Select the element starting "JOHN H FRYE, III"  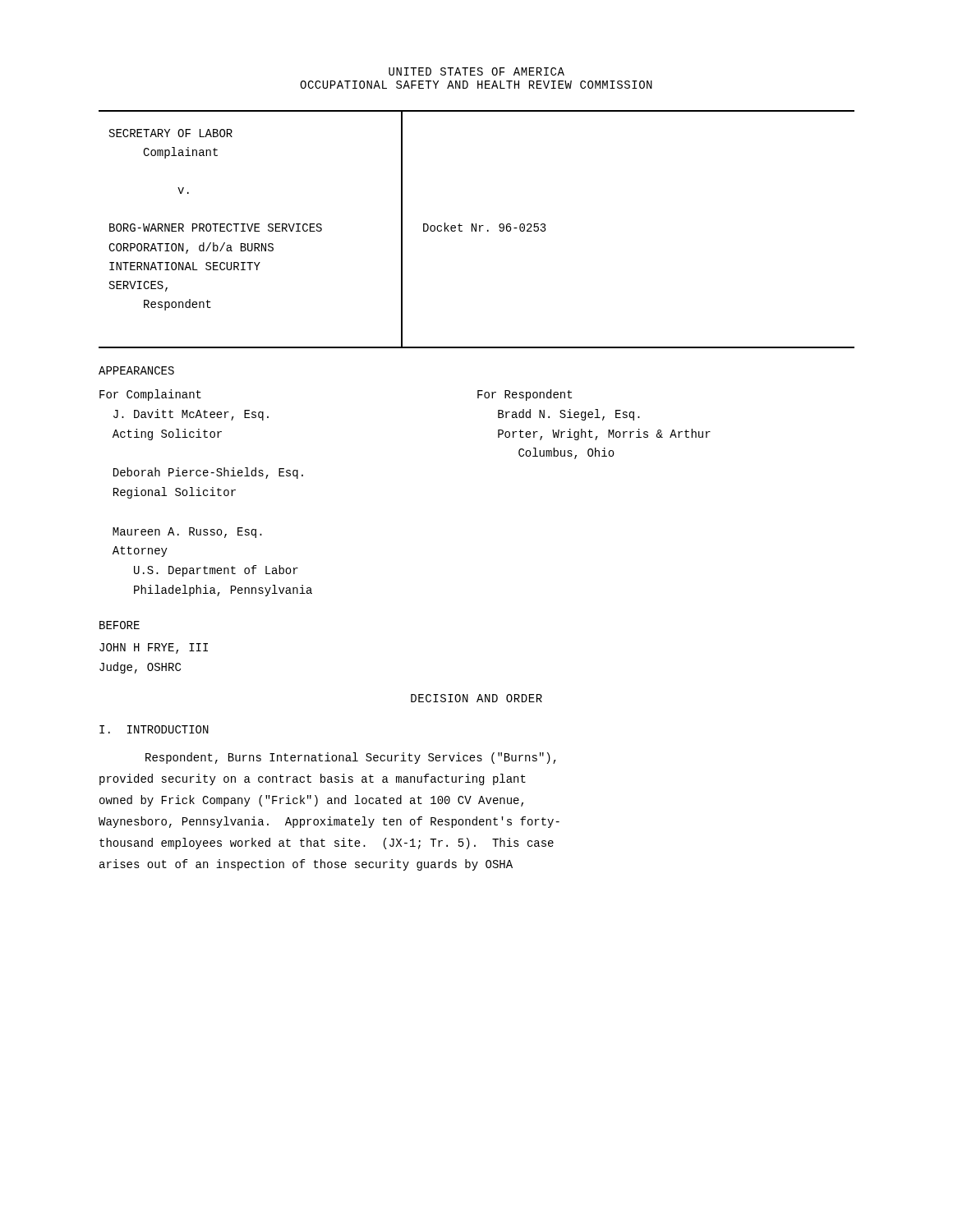click(154, 658)
